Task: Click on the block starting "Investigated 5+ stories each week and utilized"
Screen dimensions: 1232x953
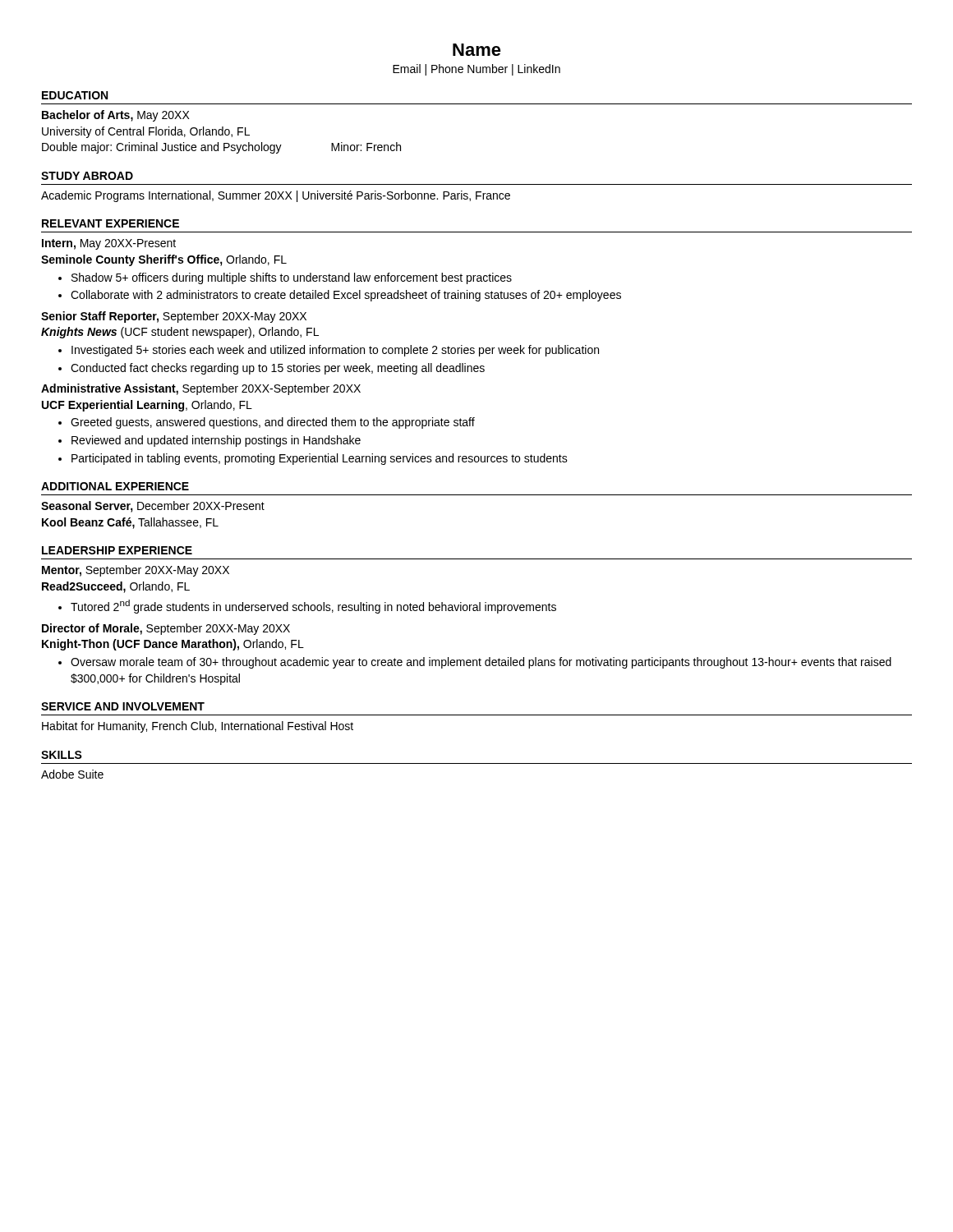Action: (335, 350)
